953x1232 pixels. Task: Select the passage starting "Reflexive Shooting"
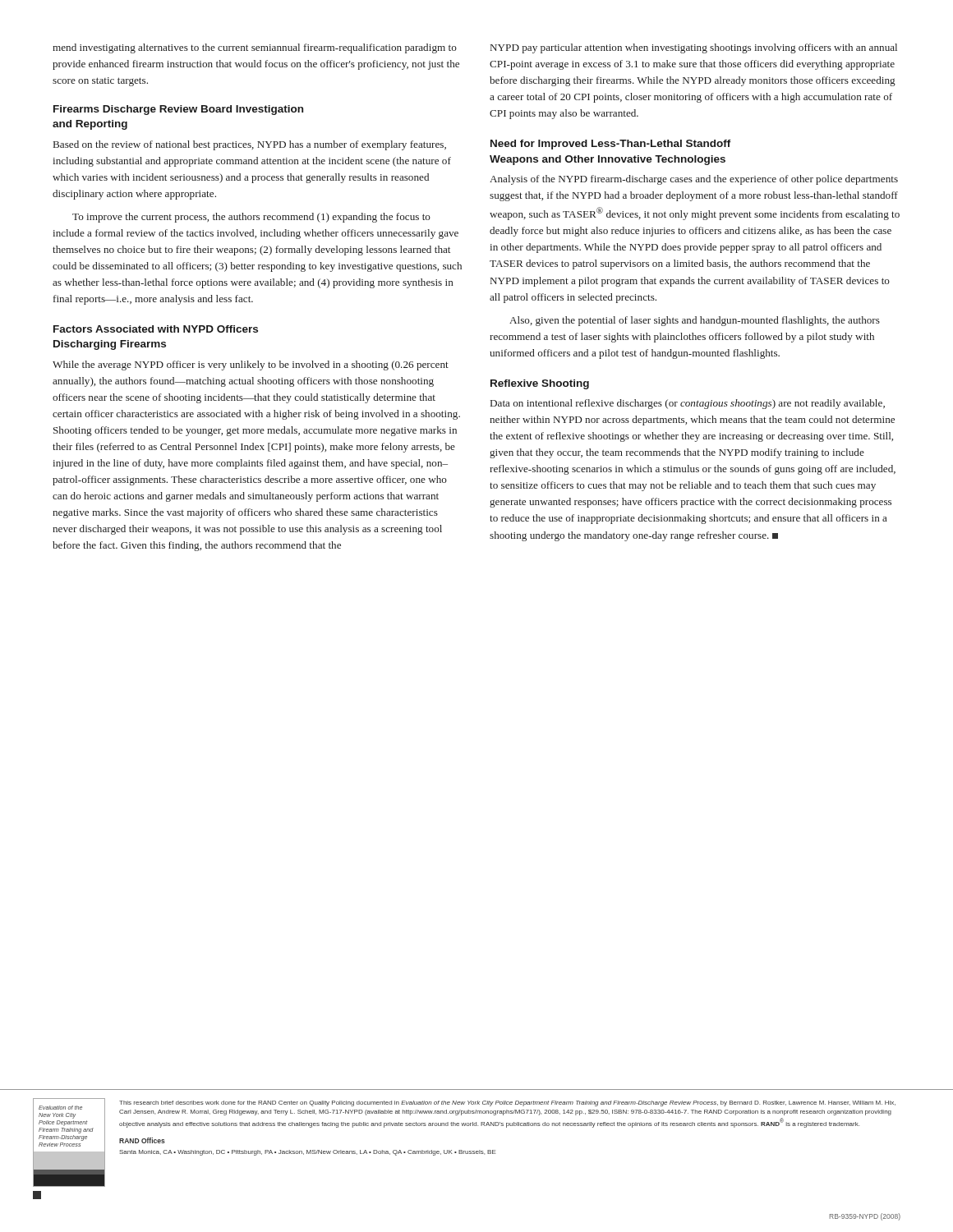point(540,383)
